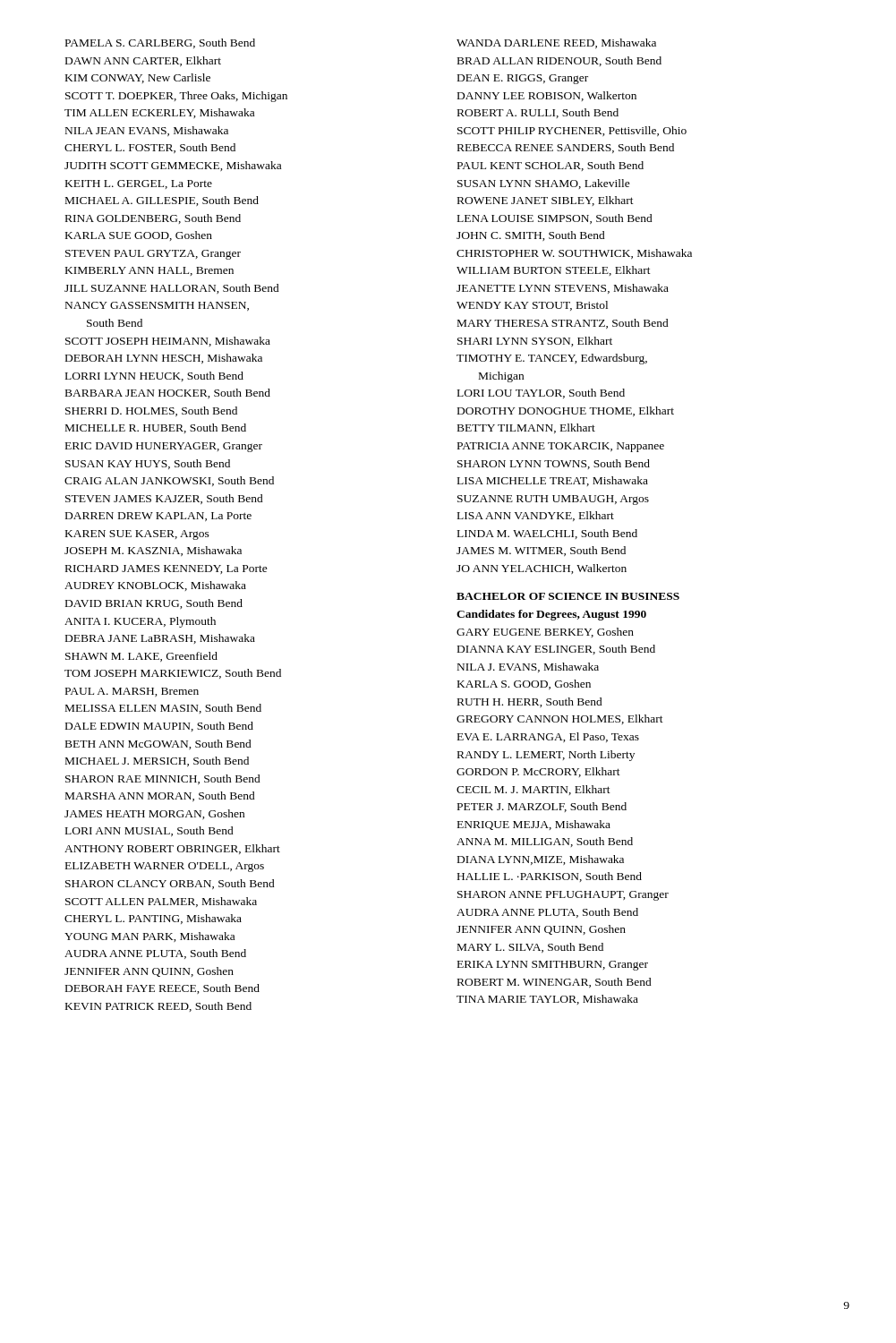
Task: Point to the text starting "ENRIQUE MEJJA, Mishawaka"
Action: (x=534, y=824)
